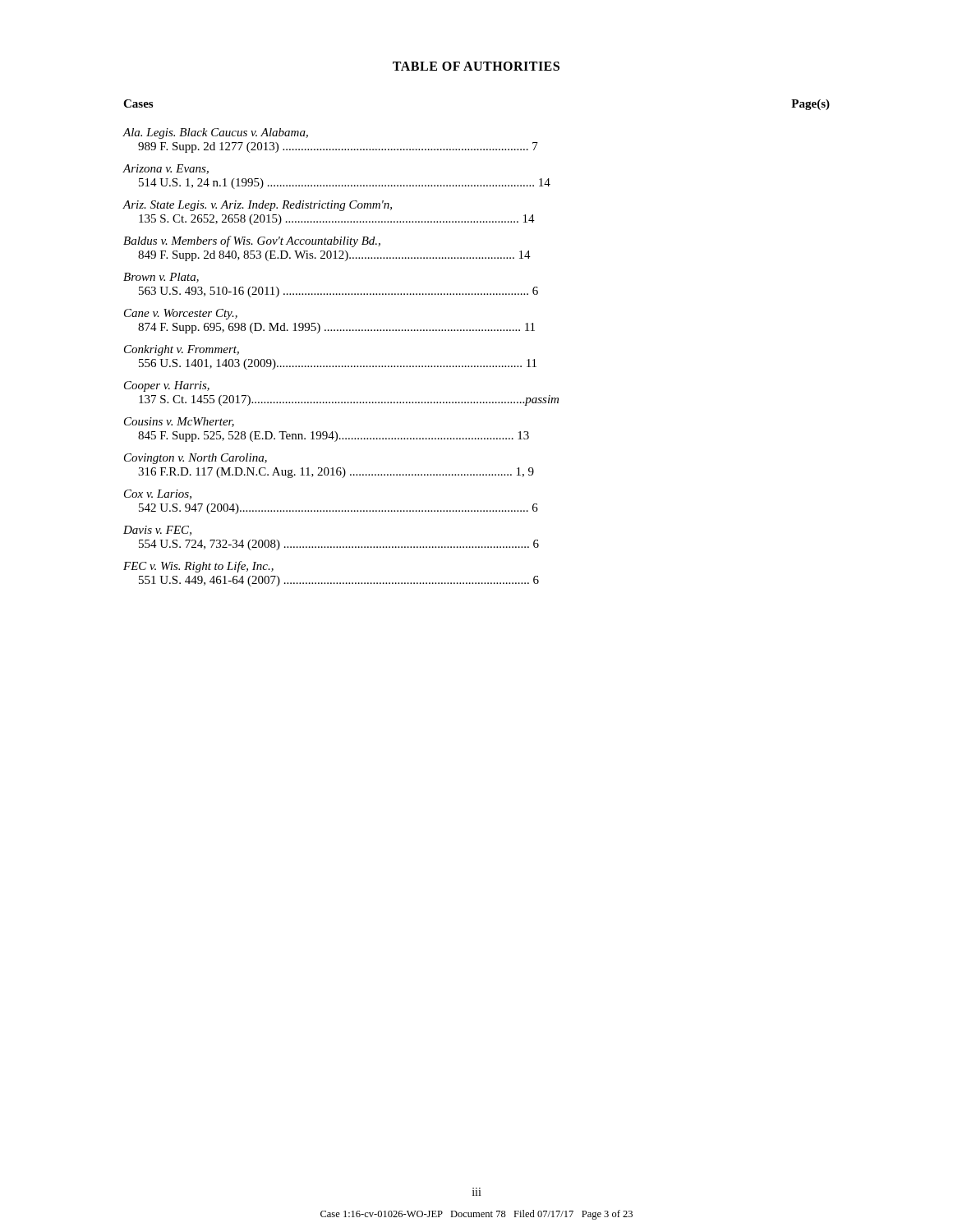Click the passage that begins "Conkright v. Frommert, 556 U.S. 1401, 1403"

coord(476,356)
